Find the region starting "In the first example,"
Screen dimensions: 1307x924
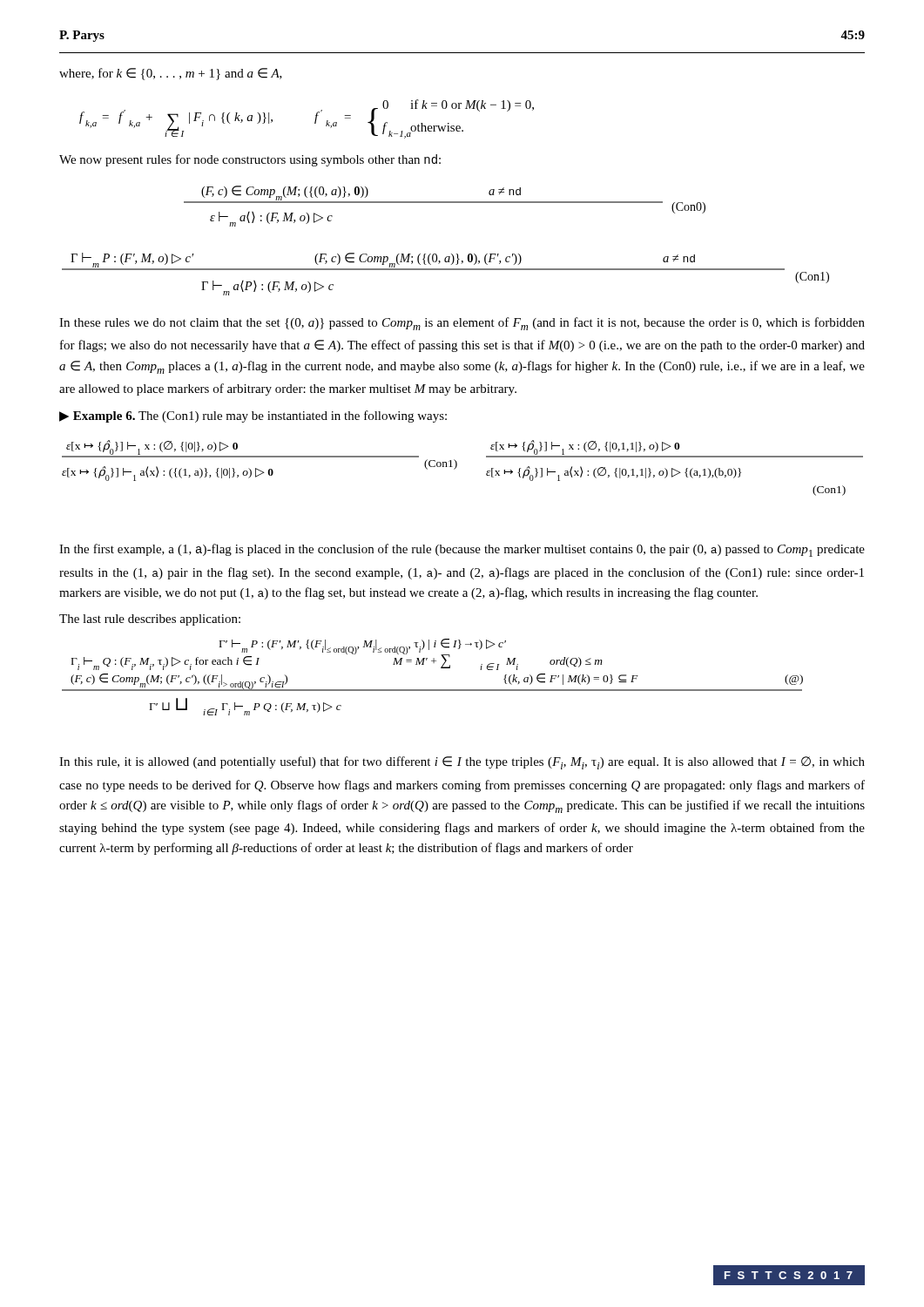pos(462,571)
